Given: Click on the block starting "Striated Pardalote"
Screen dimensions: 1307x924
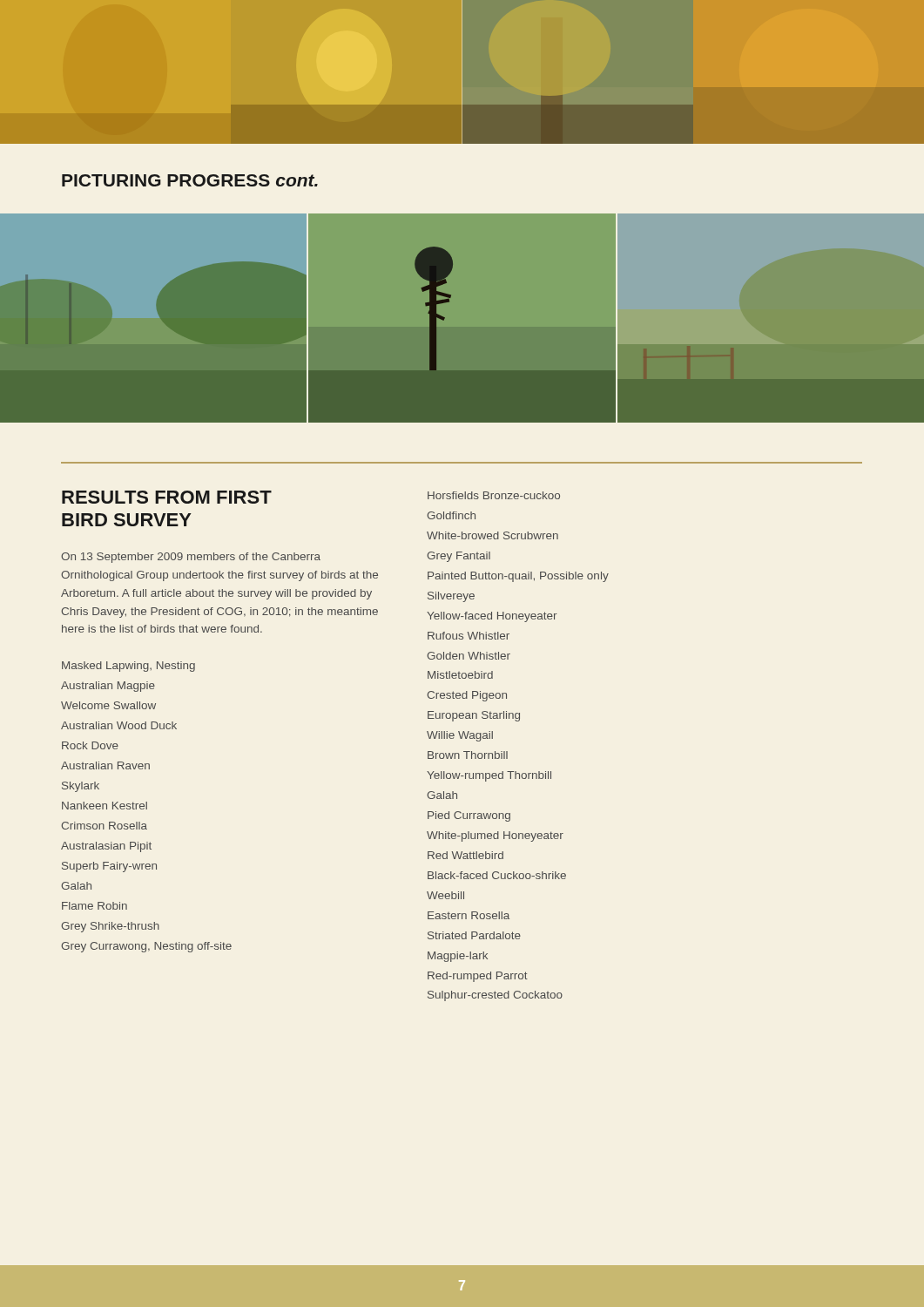Looking at the screenshot, I should 474,935.
